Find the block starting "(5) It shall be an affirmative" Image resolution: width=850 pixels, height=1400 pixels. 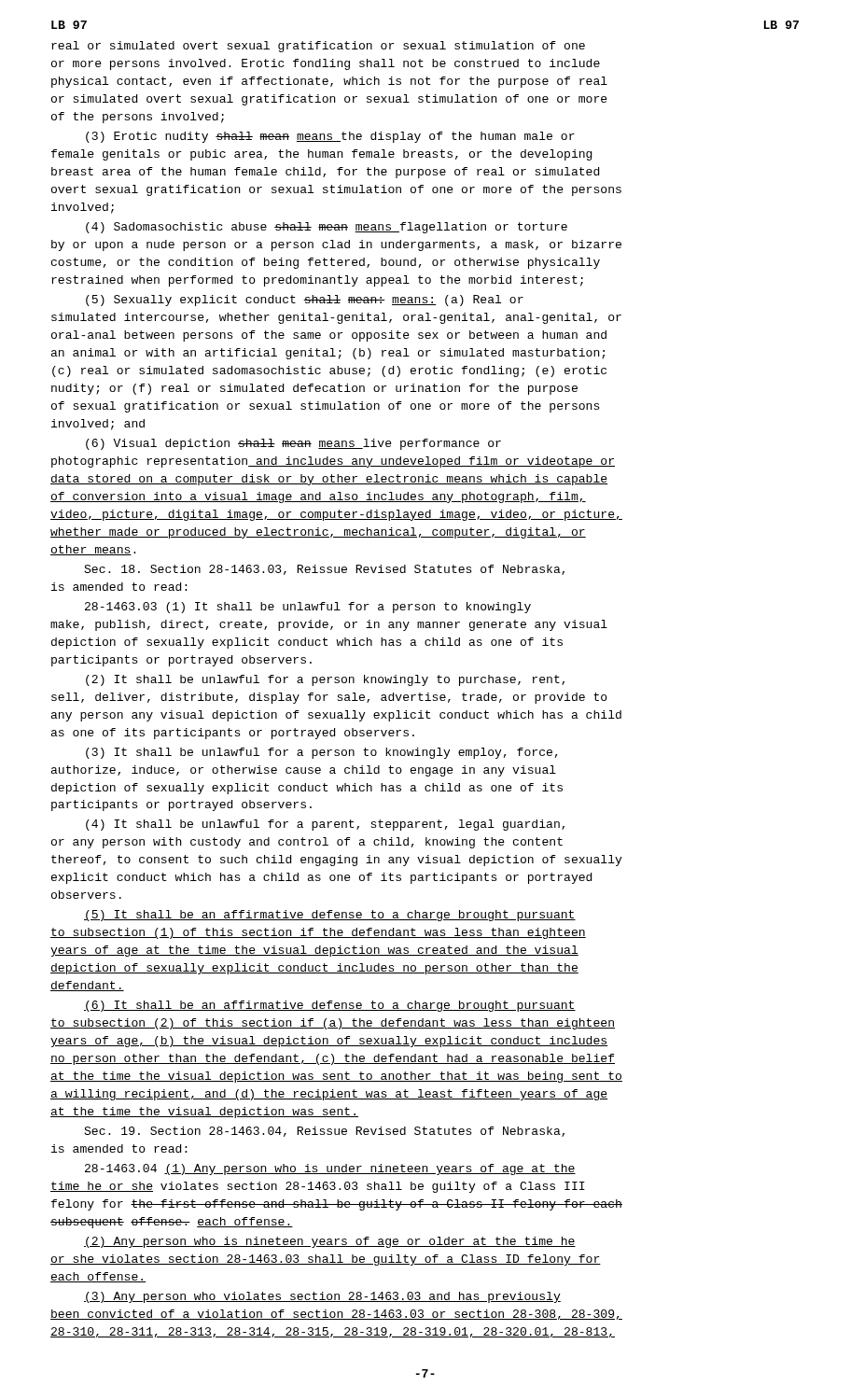tap(425, 952)
